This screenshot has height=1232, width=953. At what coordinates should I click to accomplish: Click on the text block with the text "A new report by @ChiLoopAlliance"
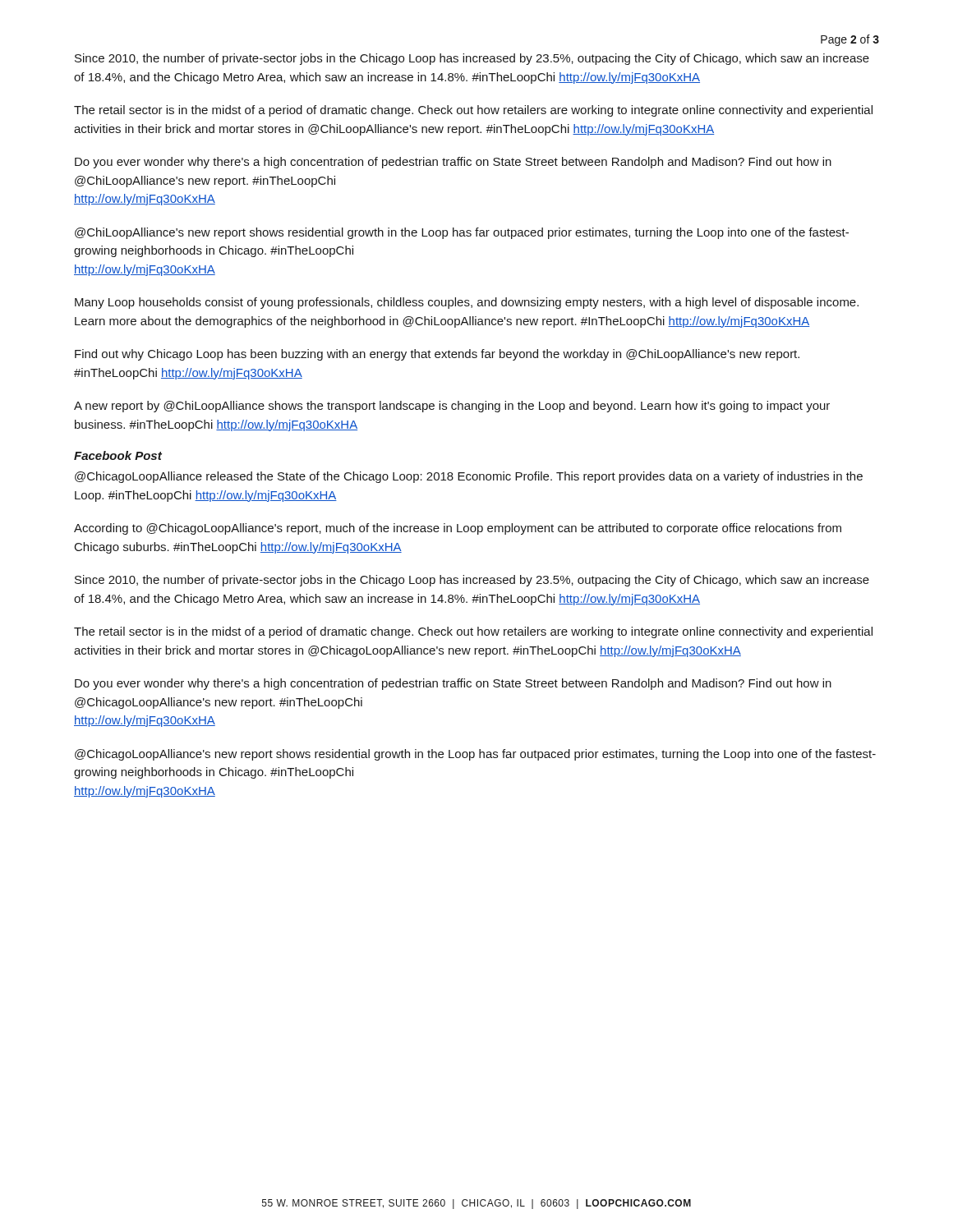point(452,415)
